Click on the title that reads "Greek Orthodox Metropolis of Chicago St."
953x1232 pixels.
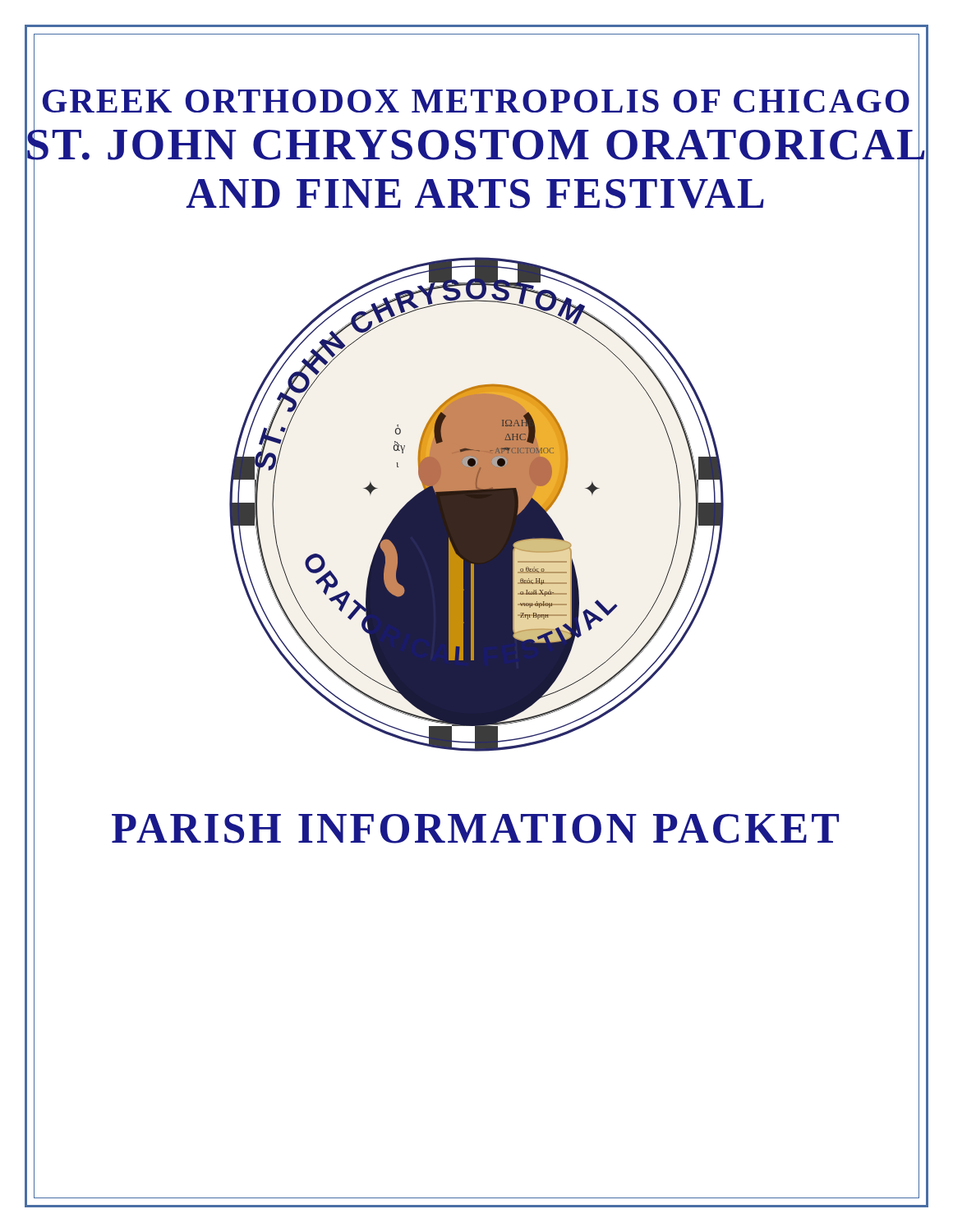pos(476,149)
